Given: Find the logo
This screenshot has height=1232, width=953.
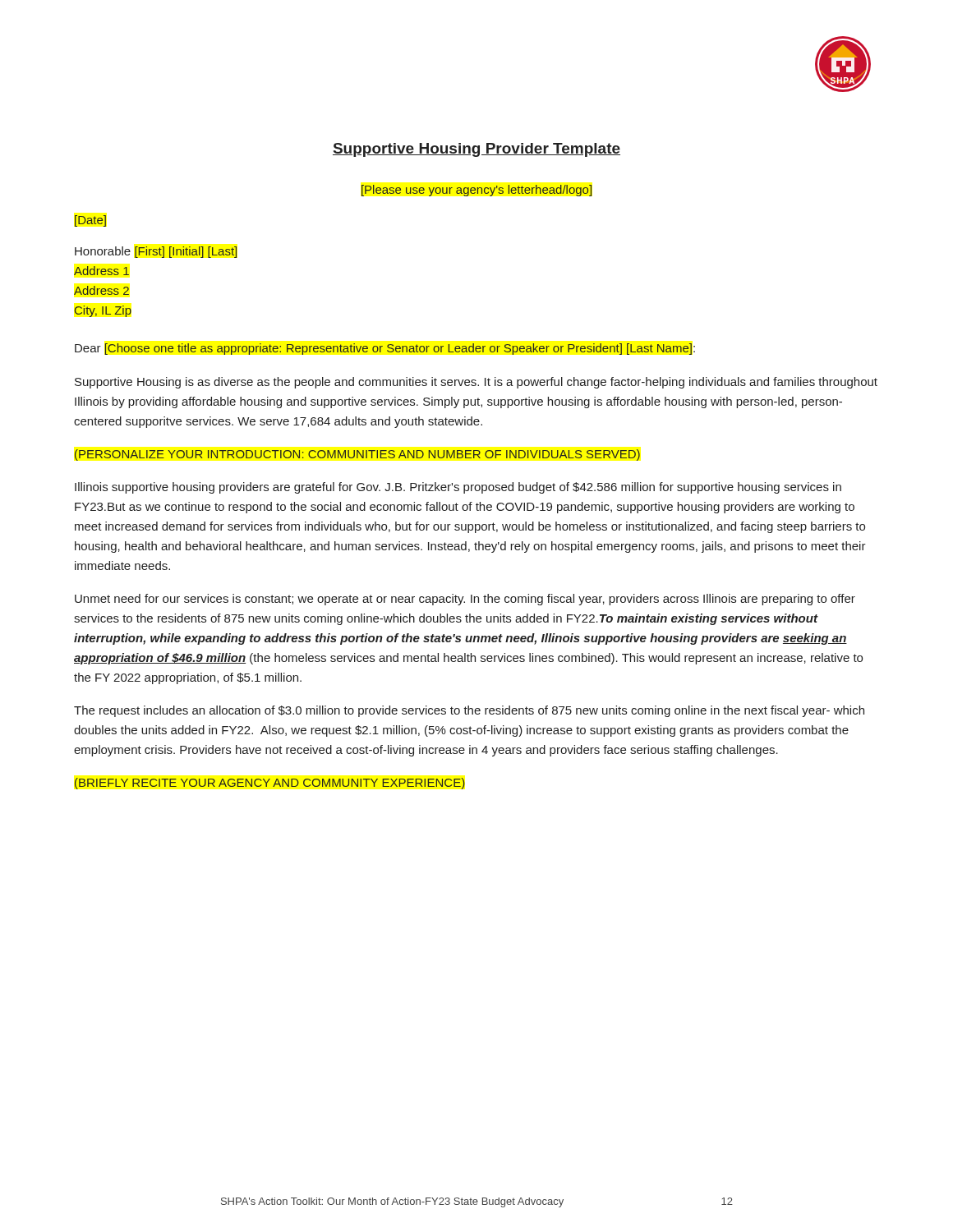Looking at the screenshot, I should (843, 64).
